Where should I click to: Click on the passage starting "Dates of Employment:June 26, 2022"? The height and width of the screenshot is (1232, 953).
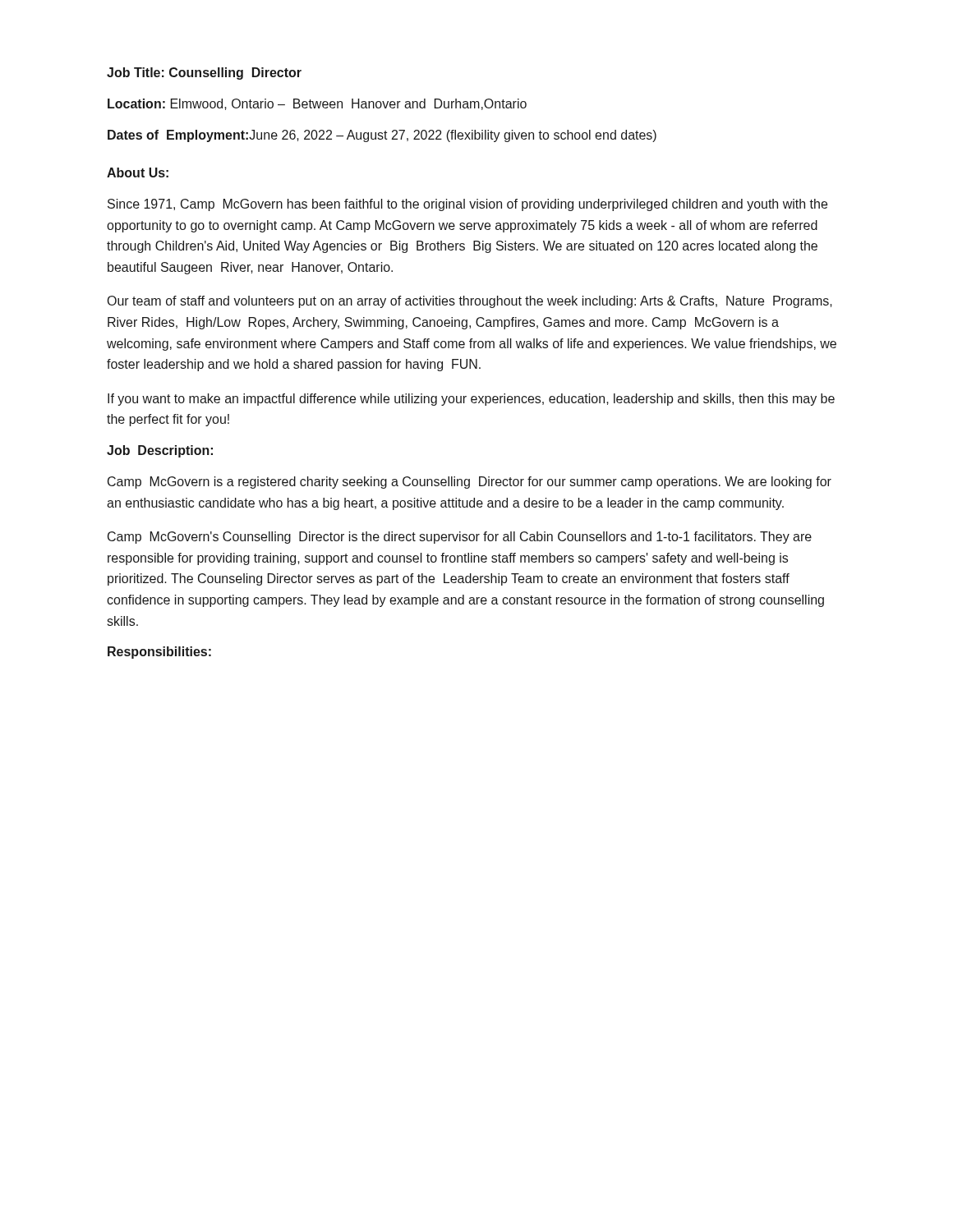[382, 135]
